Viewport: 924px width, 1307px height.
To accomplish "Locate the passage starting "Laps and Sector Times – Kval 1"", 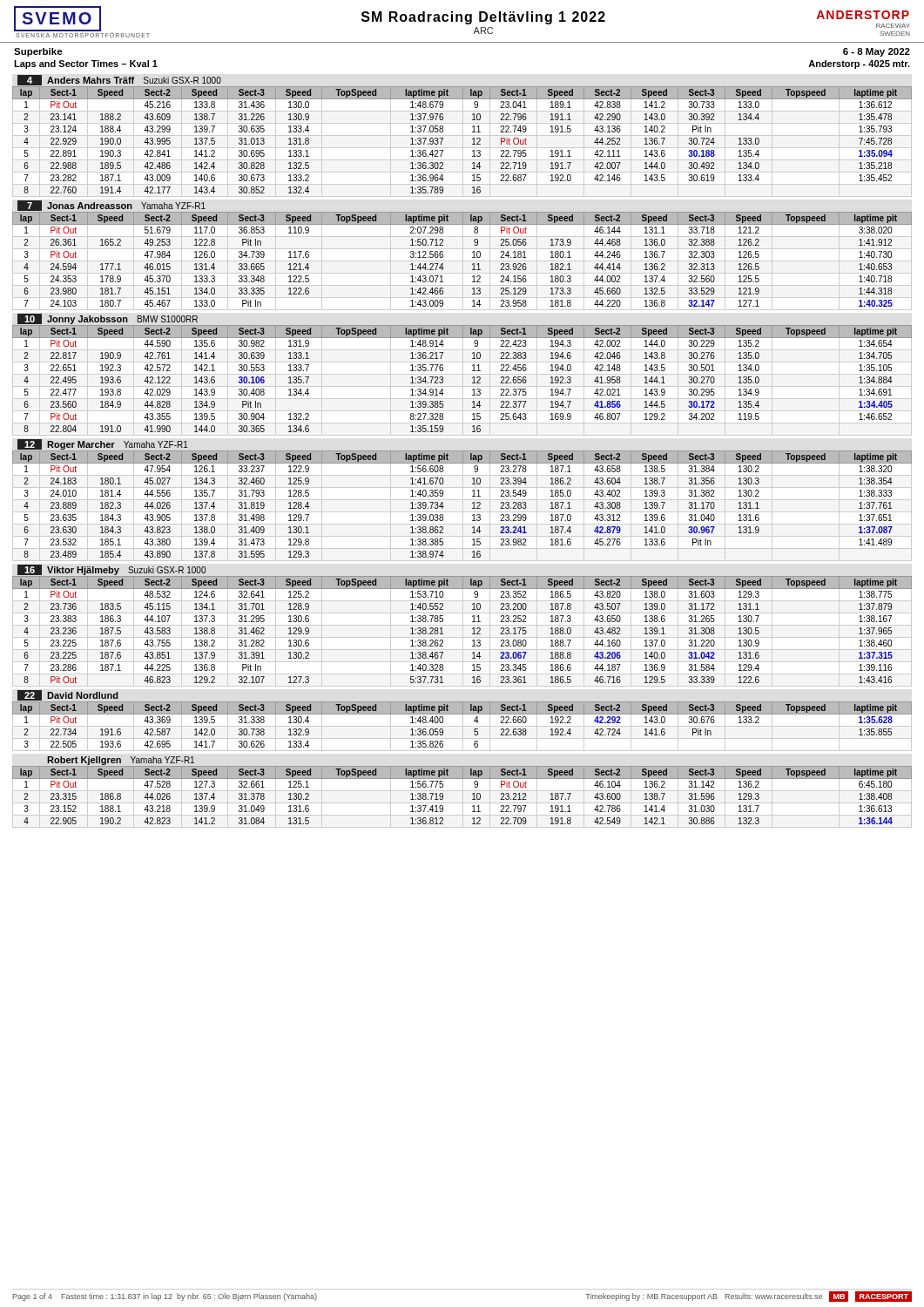I will click(87, 64).
